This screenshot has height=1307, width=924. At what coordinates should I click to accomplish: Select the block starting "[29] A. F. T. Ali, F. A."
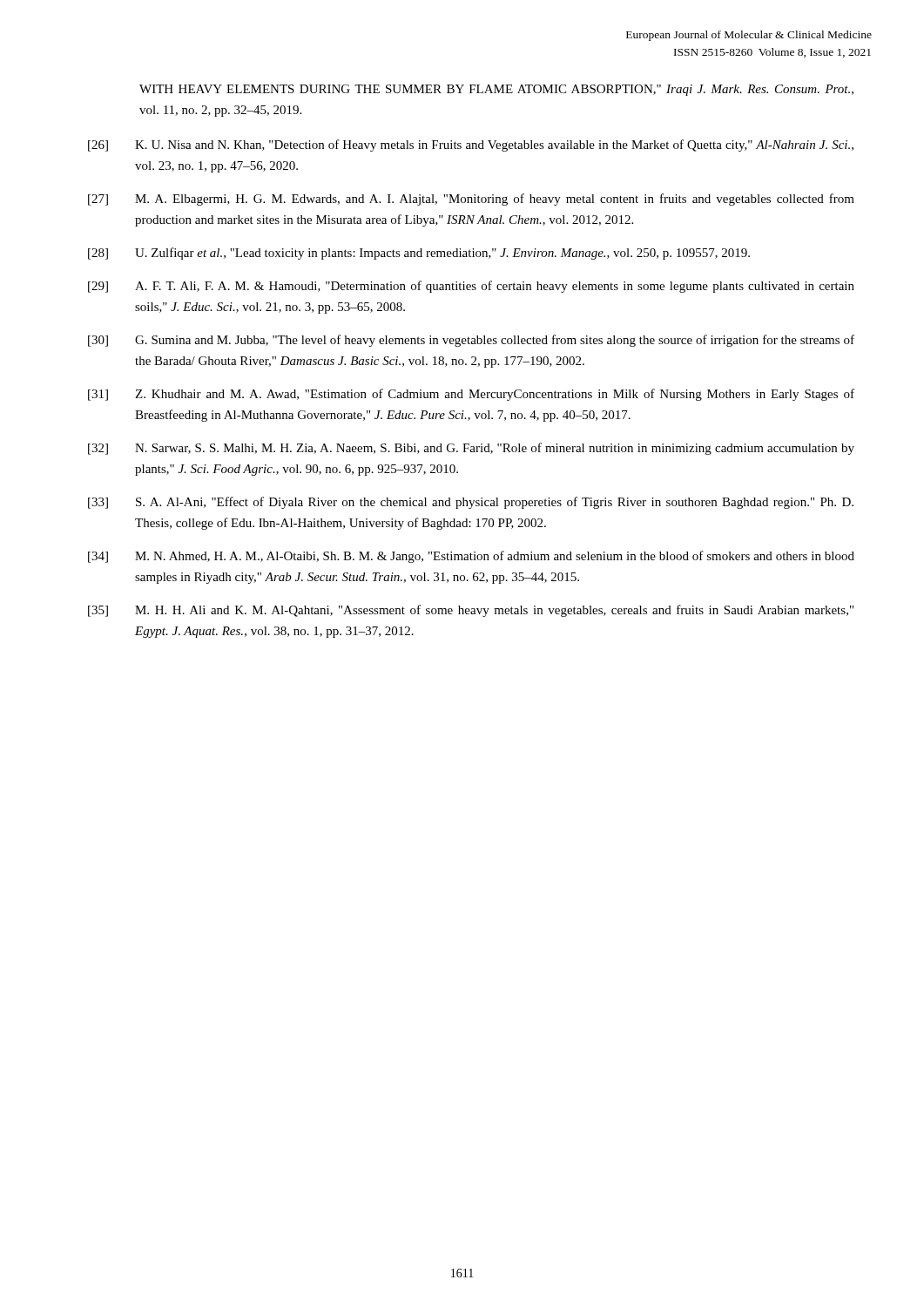[x=471, y=296]
